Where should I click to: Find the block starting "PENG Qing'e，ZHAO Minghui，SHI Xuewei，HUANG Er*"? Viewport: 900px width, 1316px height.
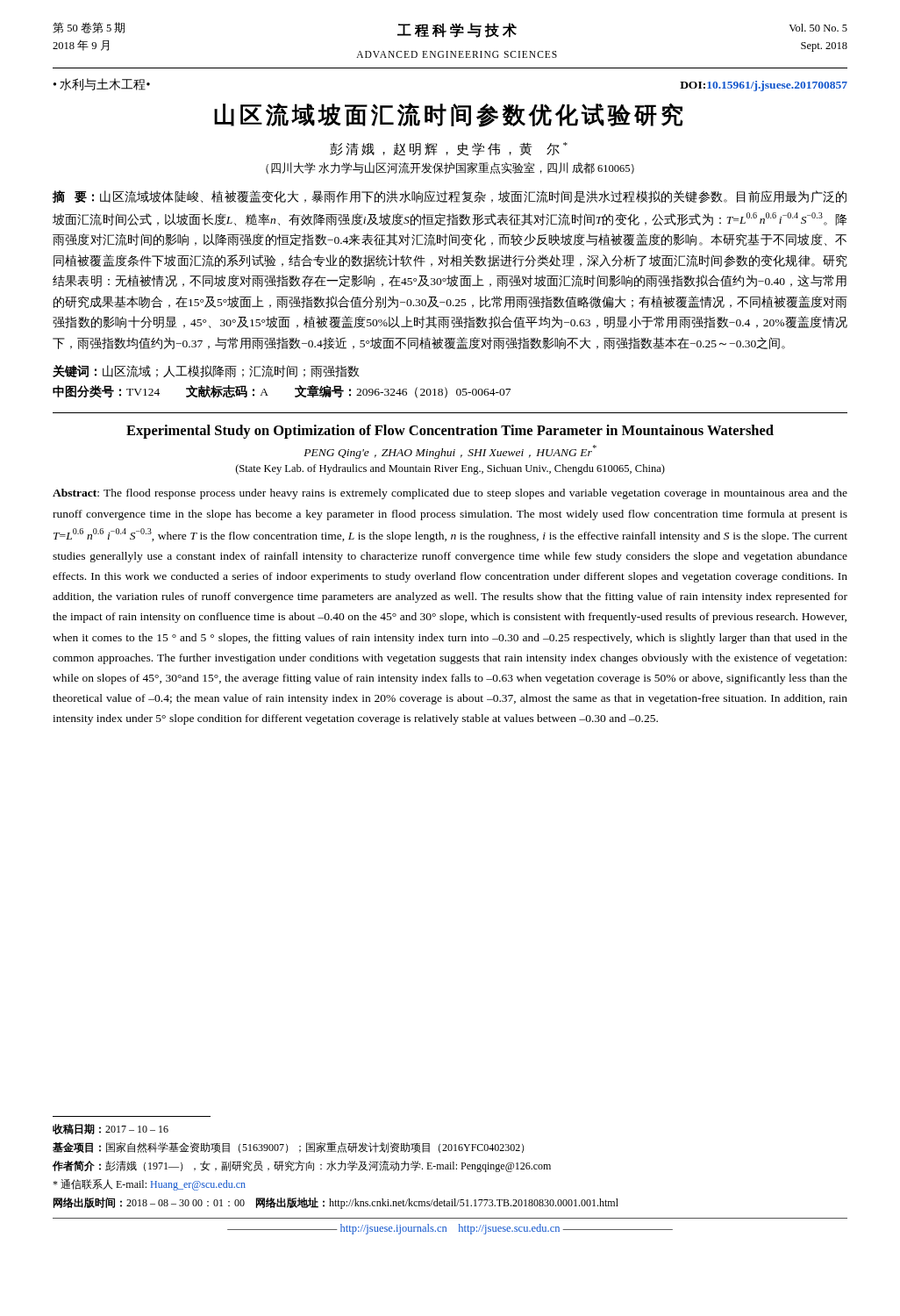450,451
